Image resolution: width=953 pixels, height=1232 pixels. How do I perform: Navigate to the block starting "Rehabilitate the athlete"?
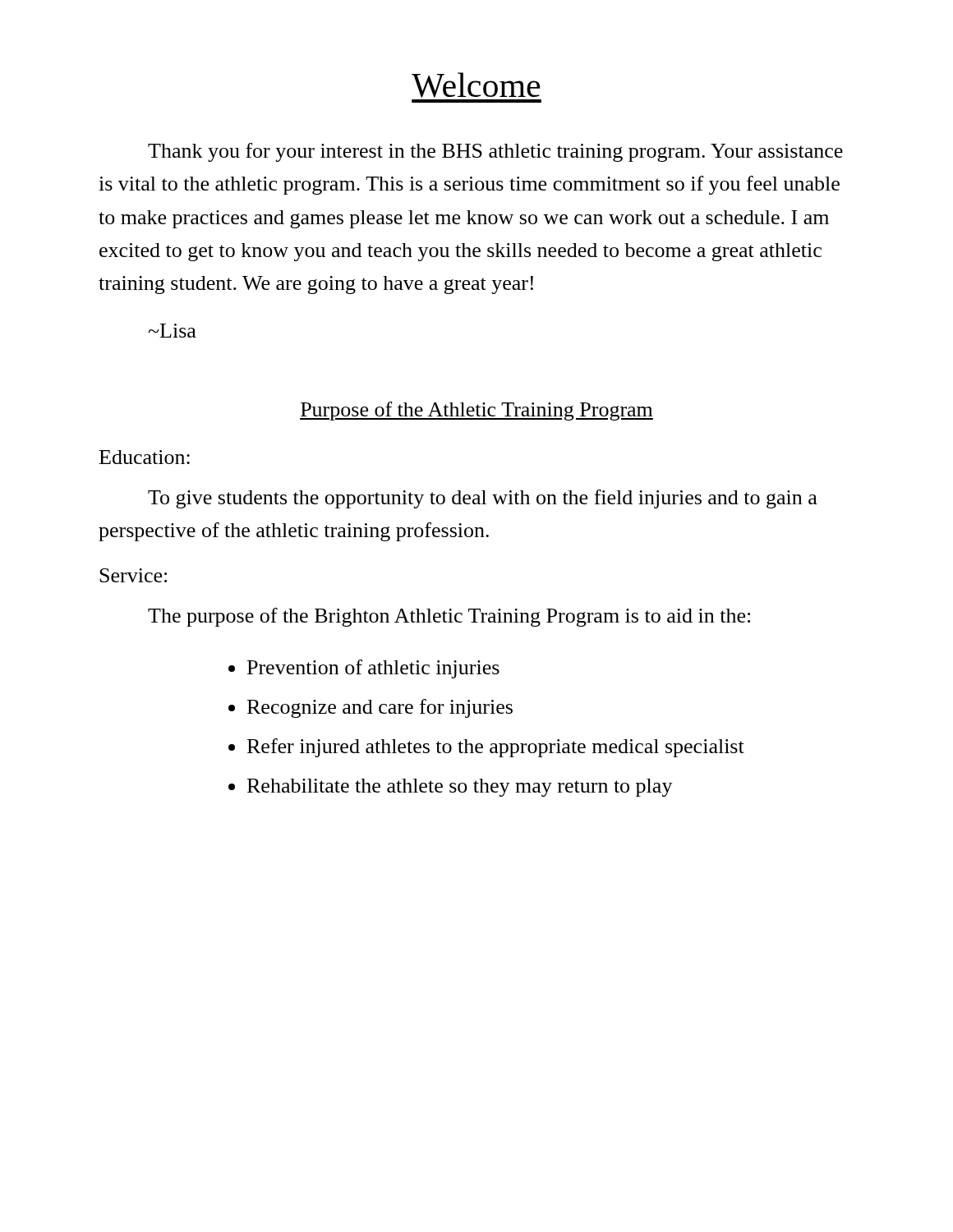coord(459,786)
